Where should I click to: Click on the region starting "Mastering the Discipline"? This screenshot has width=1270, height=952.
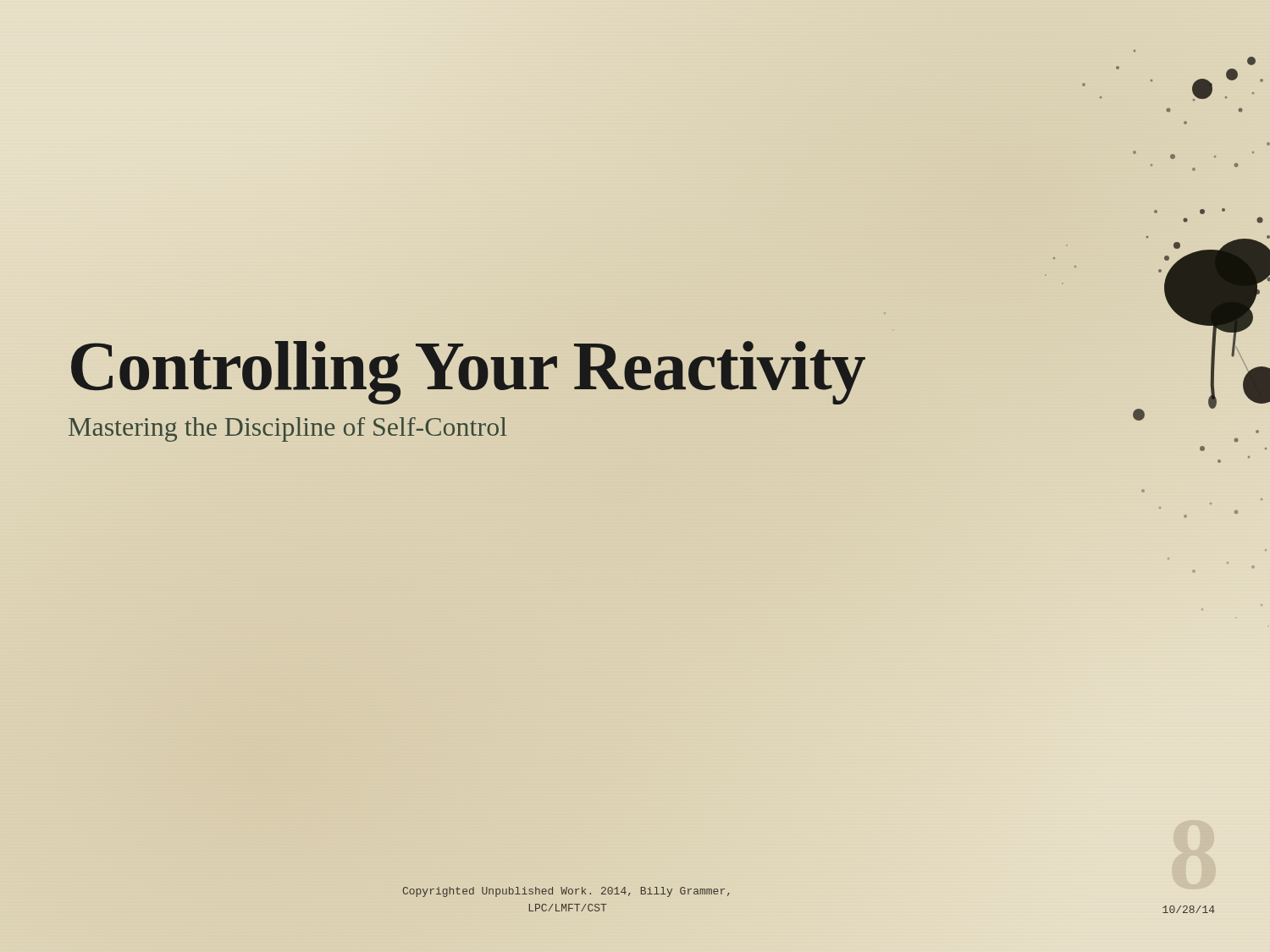click(x=287, y=424)
